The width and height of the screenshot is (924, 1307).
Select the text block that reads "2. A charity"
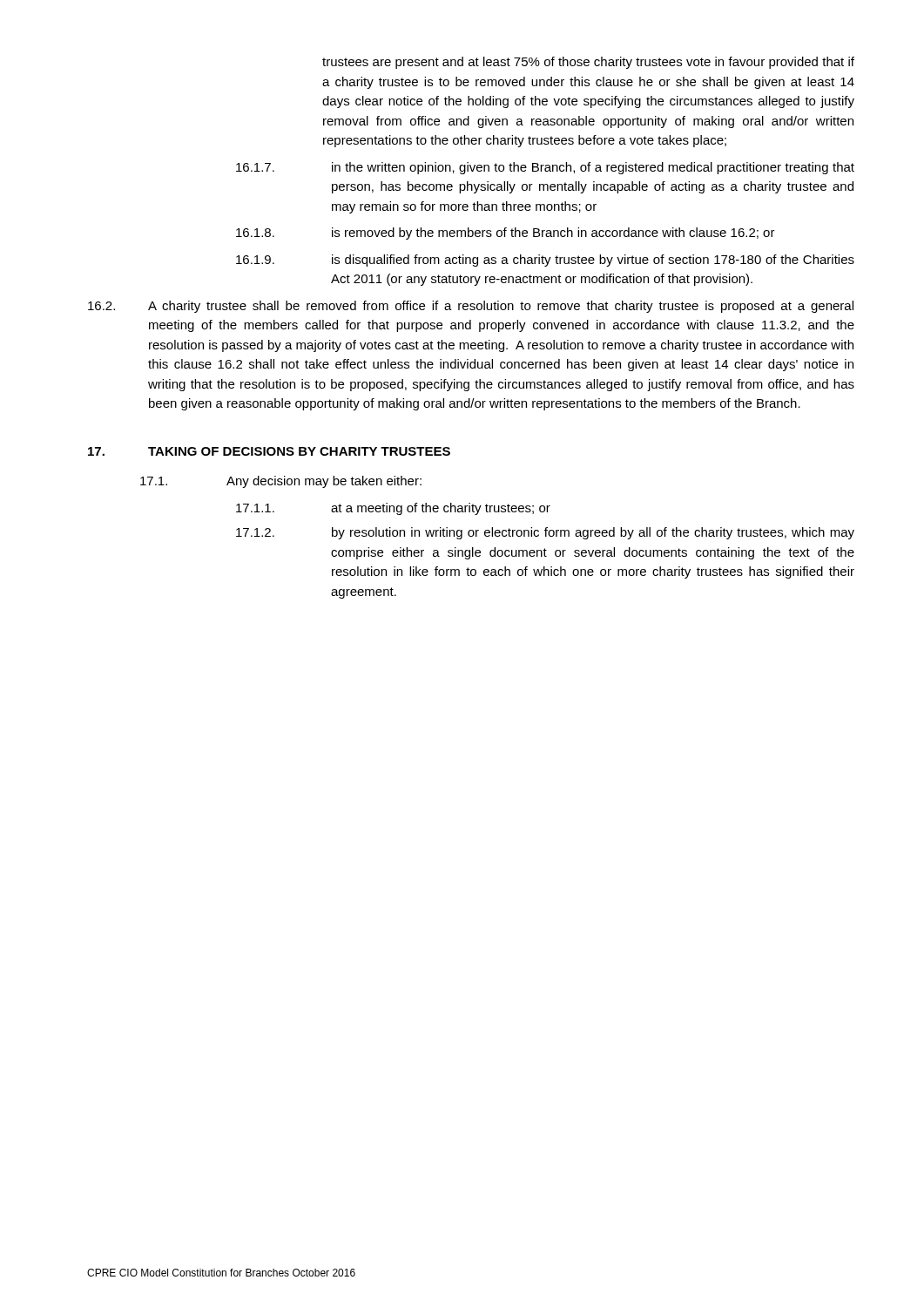(x=471, y=355)
